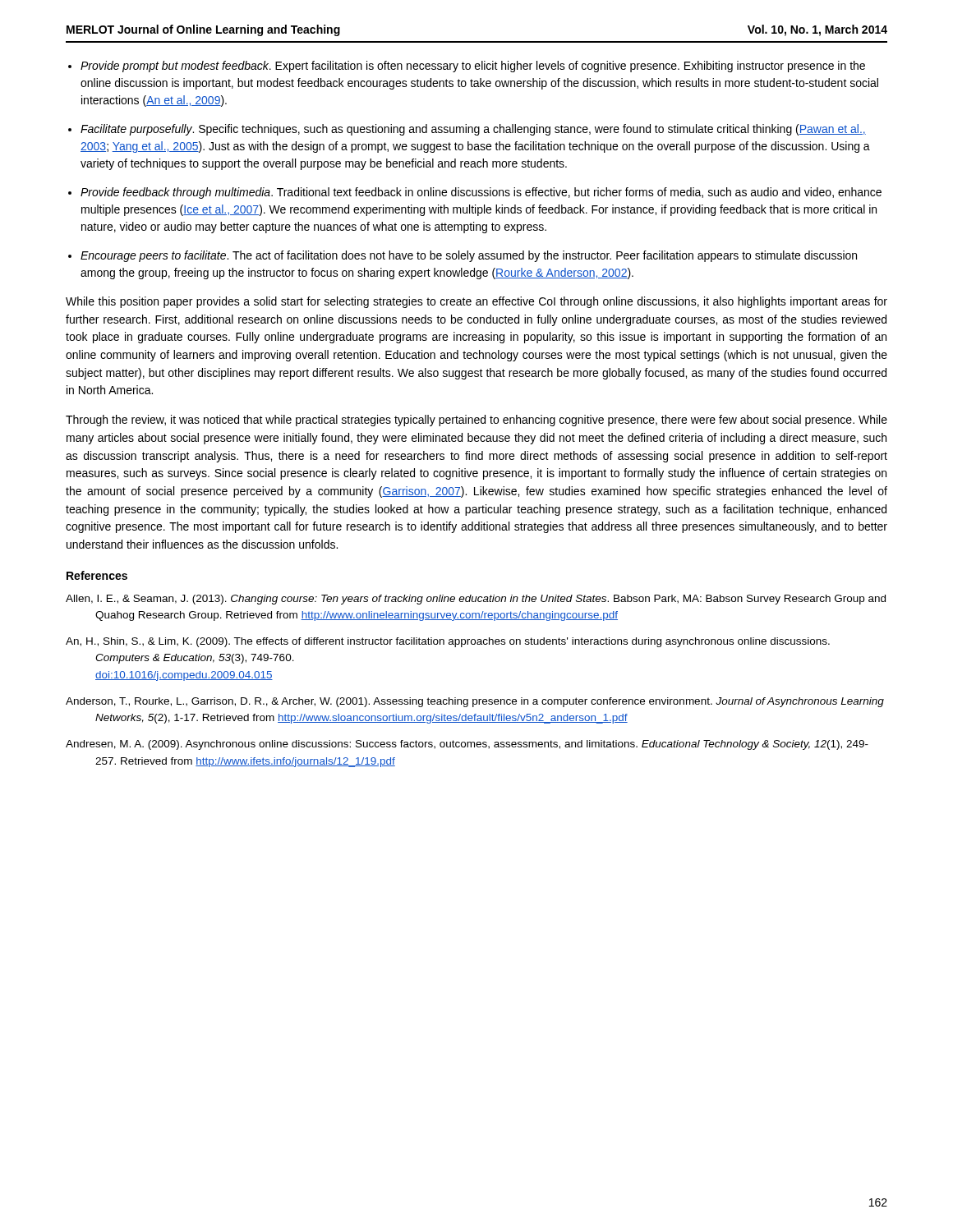Point to the passage starting "Encourage peers to facilitate. The"

tap(469, 264)
